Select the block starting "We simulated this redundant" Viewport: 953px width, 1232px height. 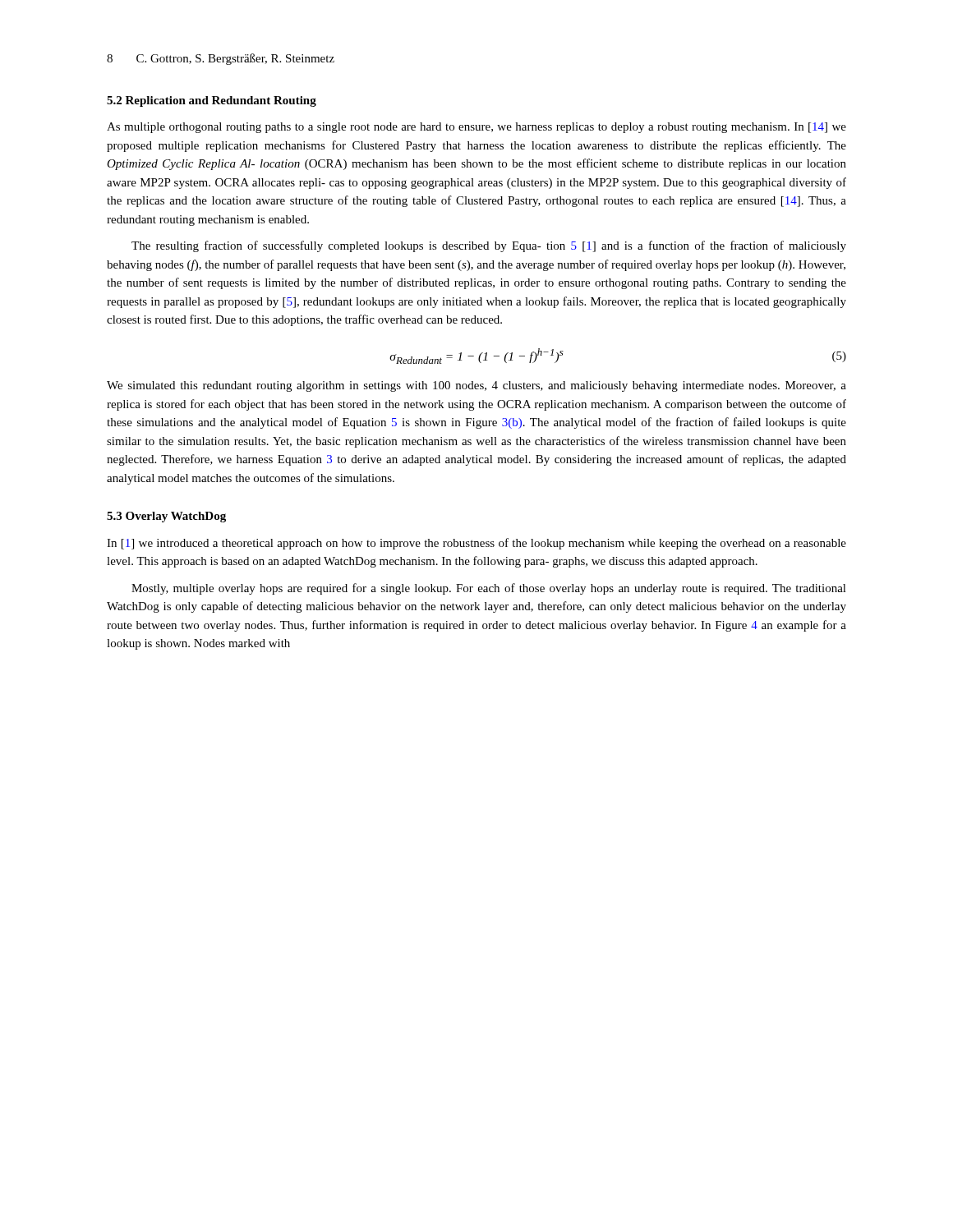coord(476,432)
